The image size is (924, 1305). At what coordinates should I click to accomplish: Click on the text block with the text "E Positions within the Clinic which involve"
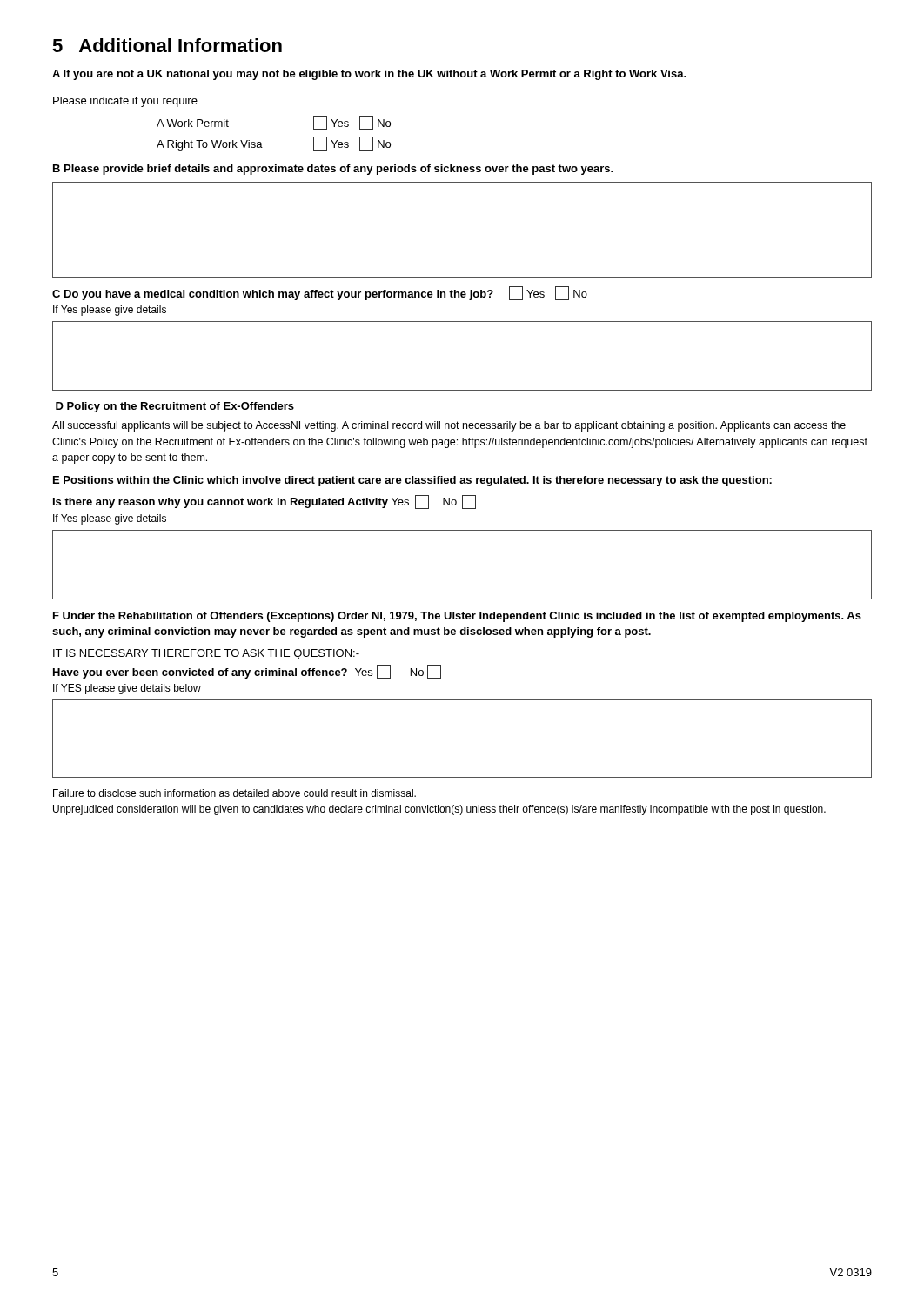412,480
